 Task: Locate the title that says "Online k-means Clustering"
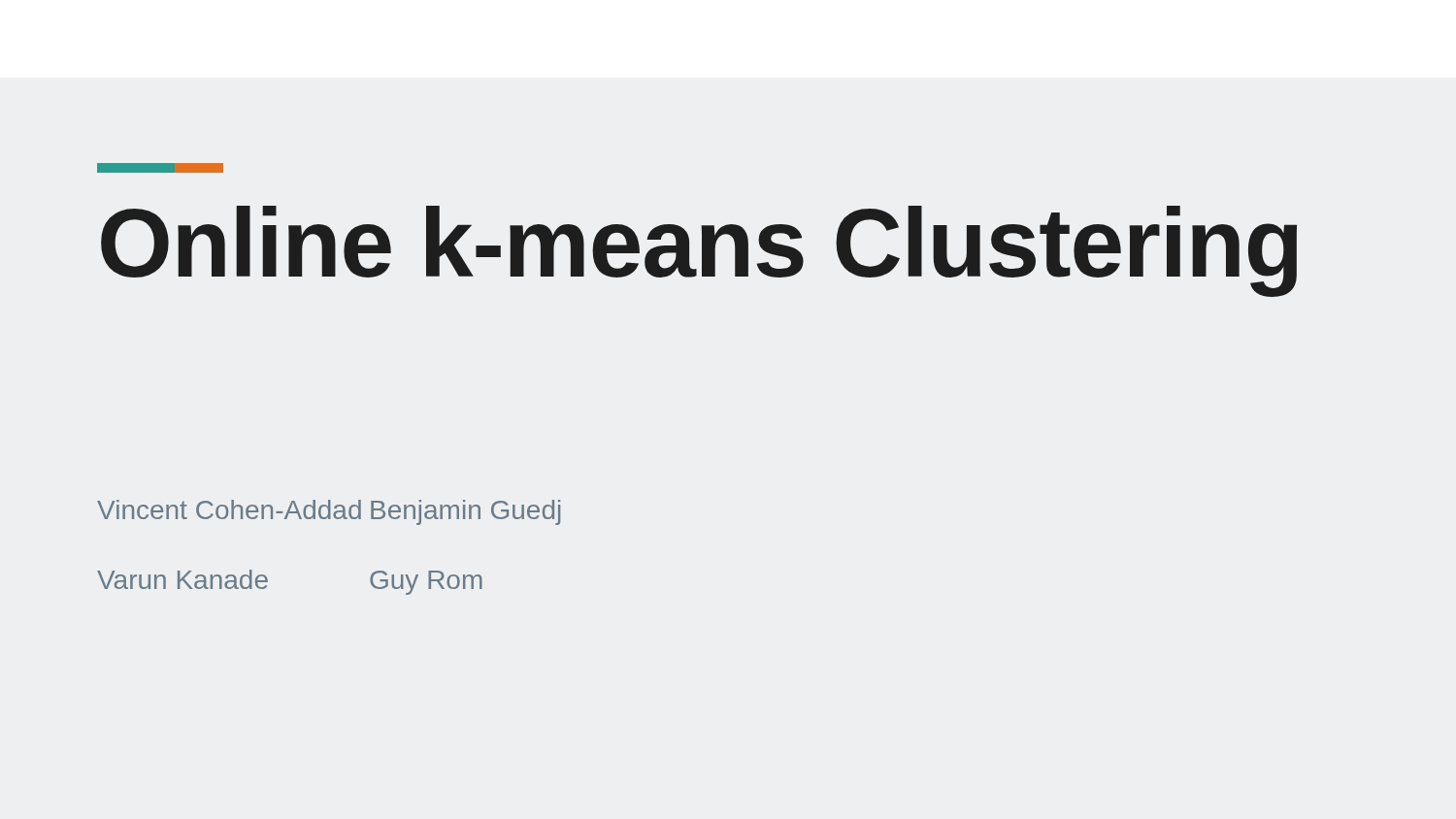pyautogui.click(x=728, y=243)
